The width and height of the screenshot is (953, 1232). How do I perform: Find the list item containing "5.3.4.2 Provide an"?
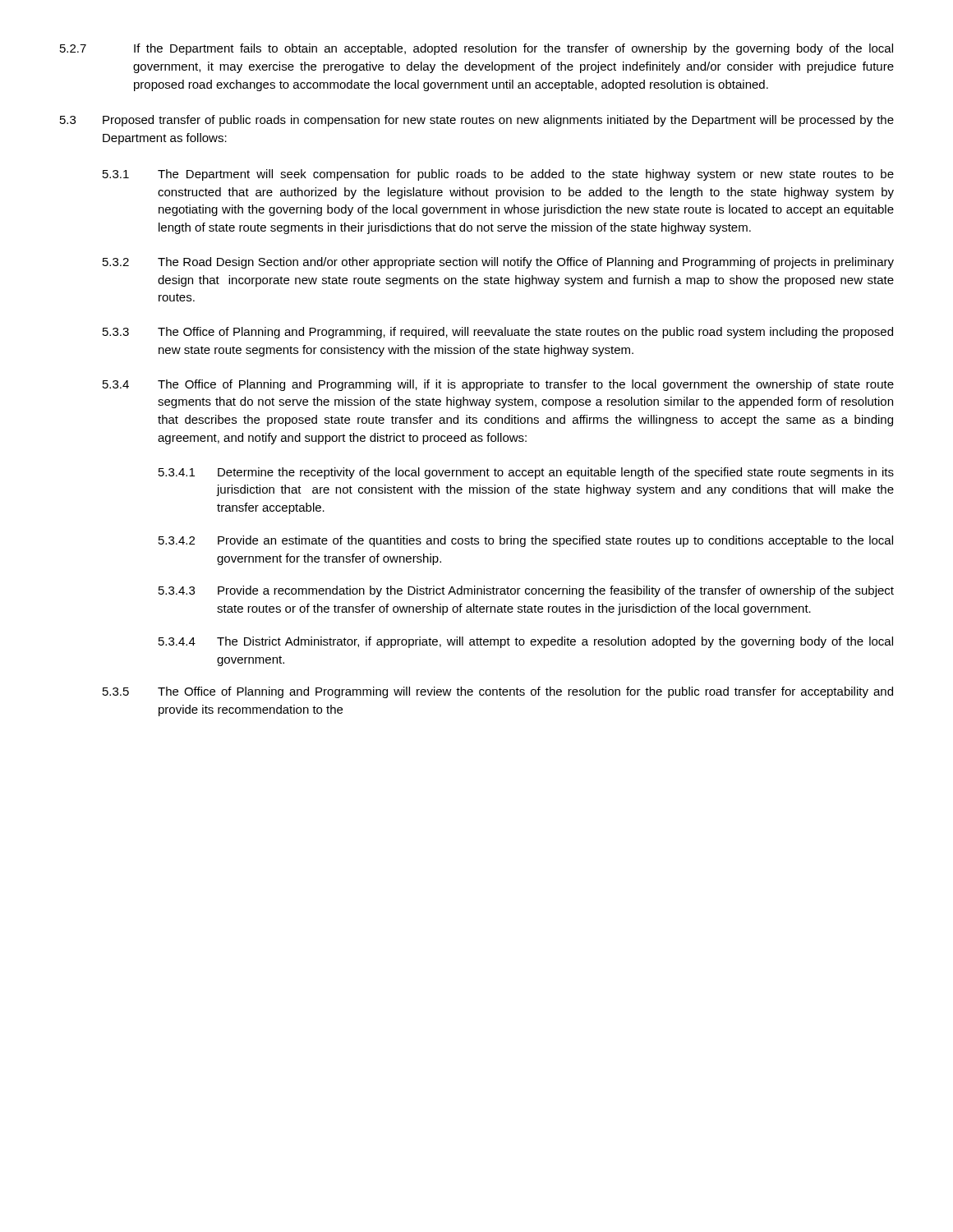[x=526, y=549]
